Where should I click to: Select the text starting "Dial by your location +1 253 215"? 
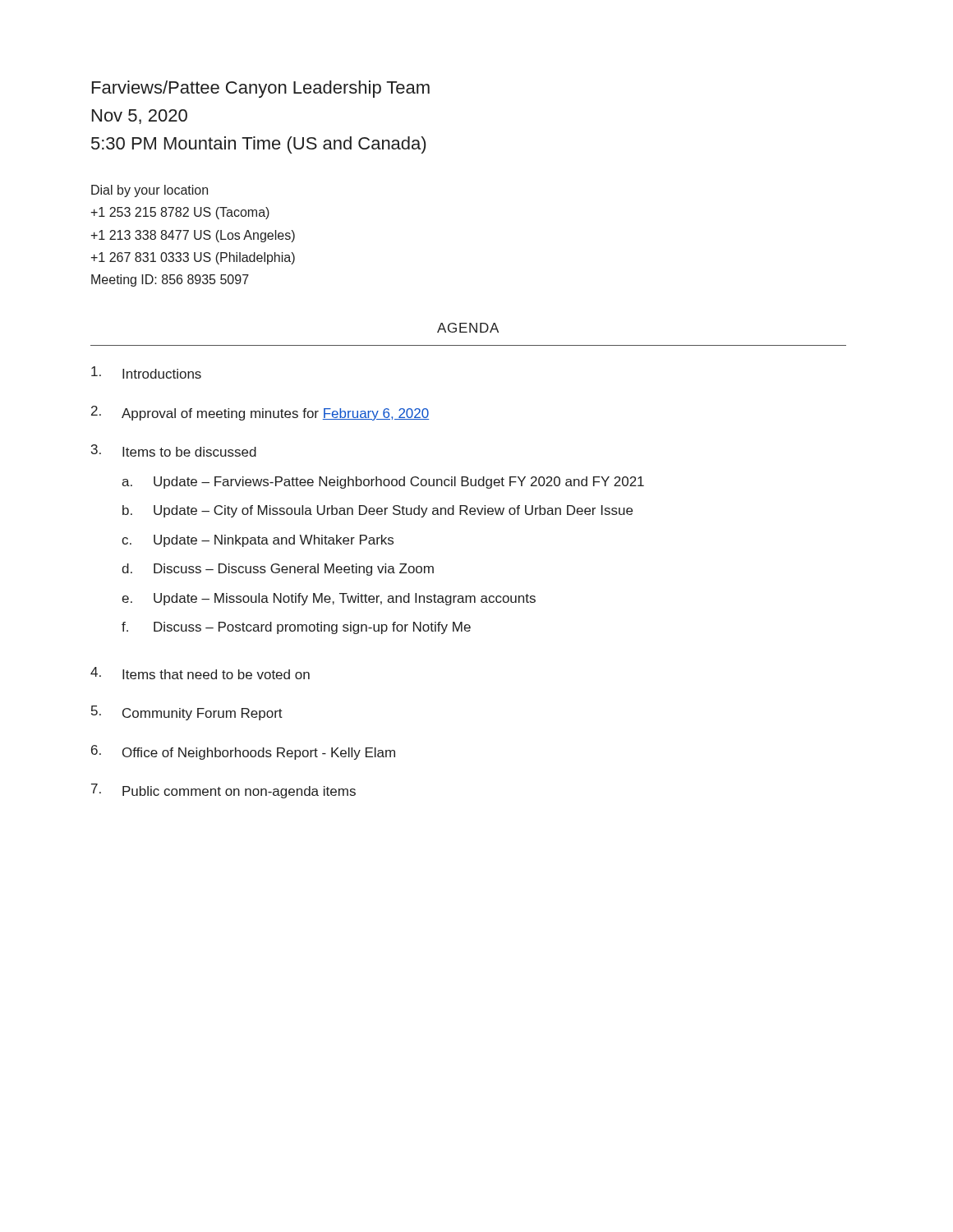coord(193,235)
